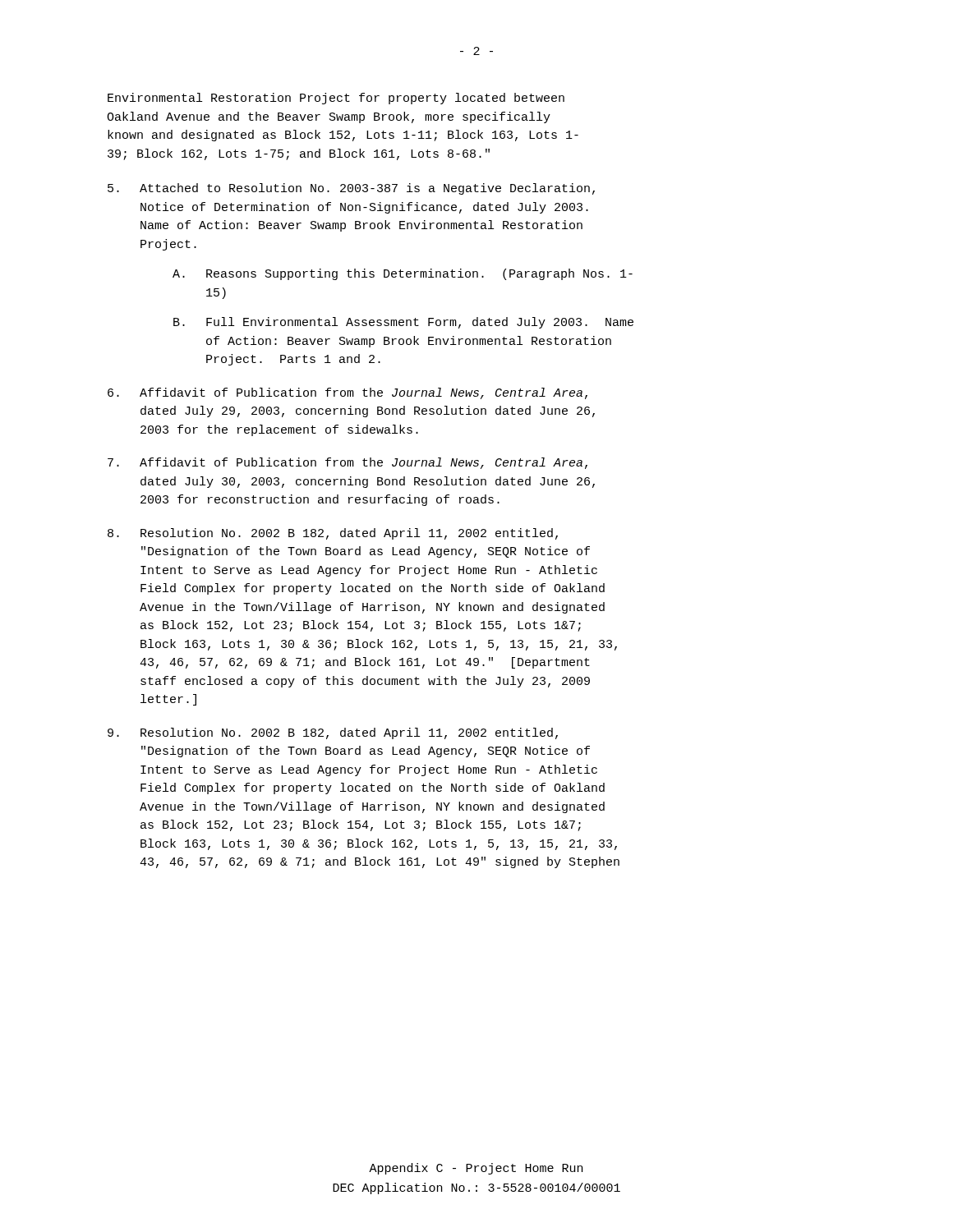Point to the block starting "7. Affidavit of Publication"
Viewport: 953px width, 1232px height.
pos(489,483)
